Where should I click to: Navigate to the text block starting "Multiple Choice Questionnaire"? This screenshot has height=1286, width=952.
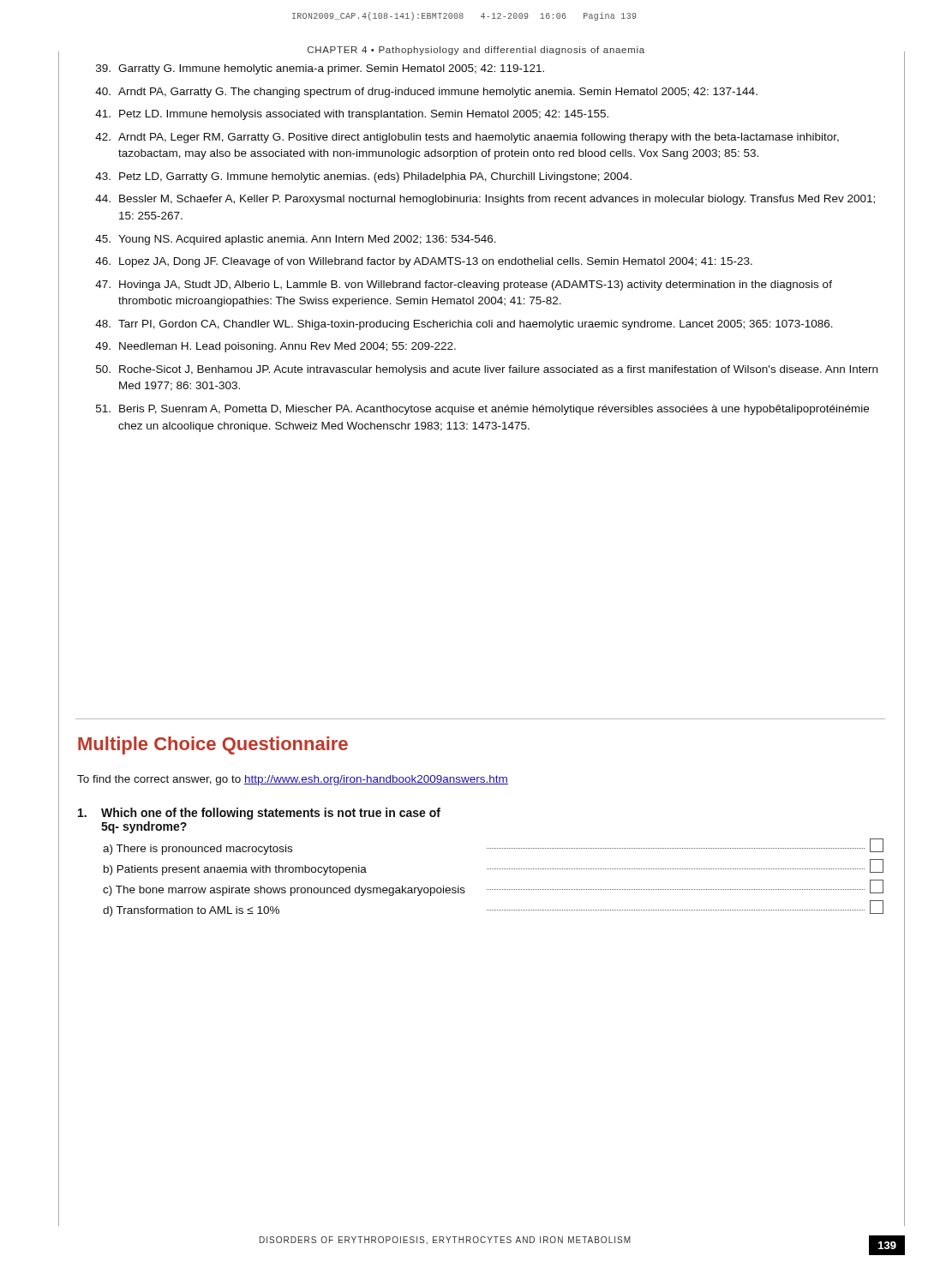pos(213,744)
